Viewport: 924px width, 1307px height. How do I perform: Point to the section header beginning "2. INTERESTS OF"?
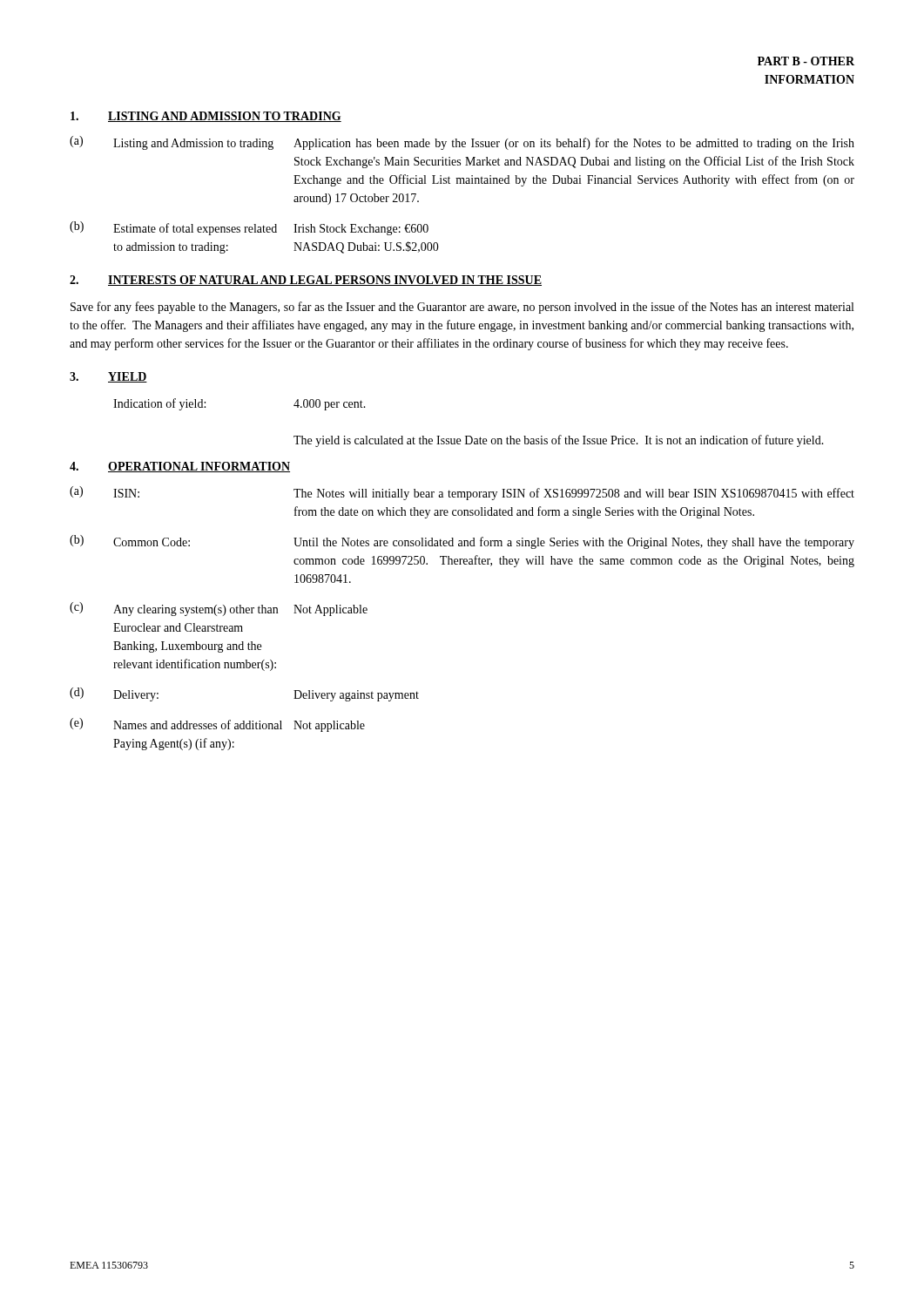tap(306, 281)
